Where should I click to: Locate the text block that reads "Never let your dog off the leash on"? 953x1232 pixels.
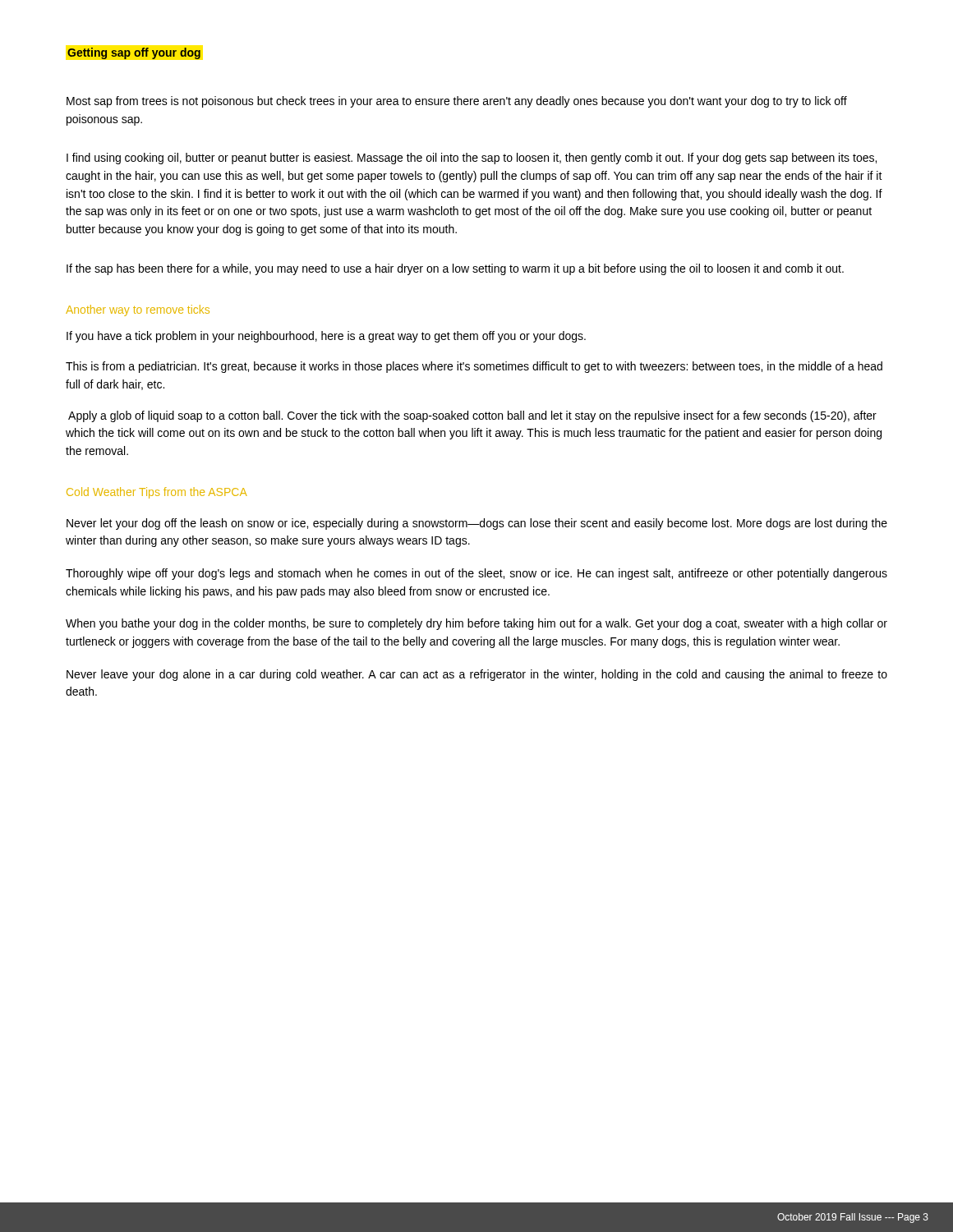click(x=476, y=532)
